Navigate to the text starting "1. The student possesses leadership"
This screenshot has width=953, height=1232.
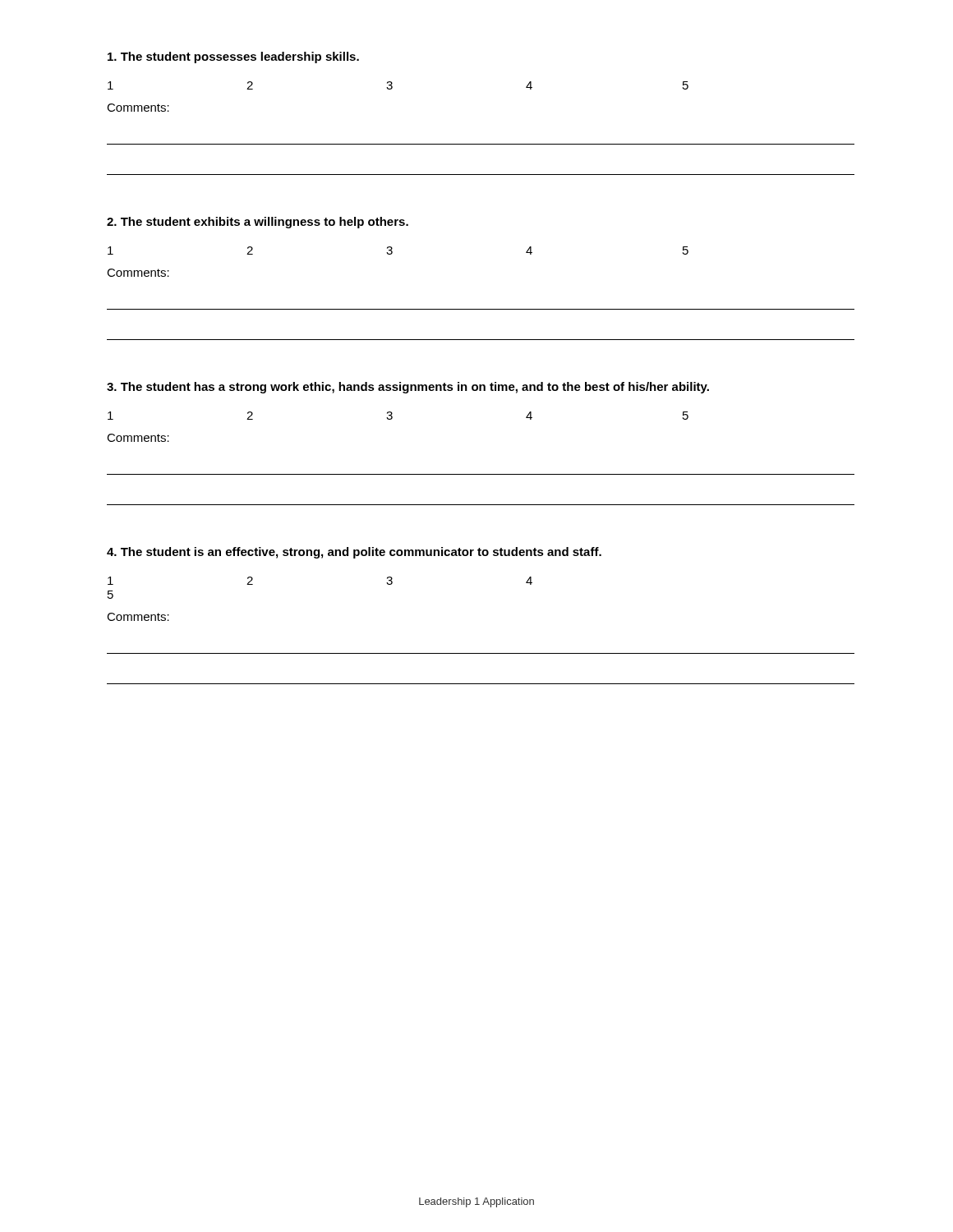point(233,57)
